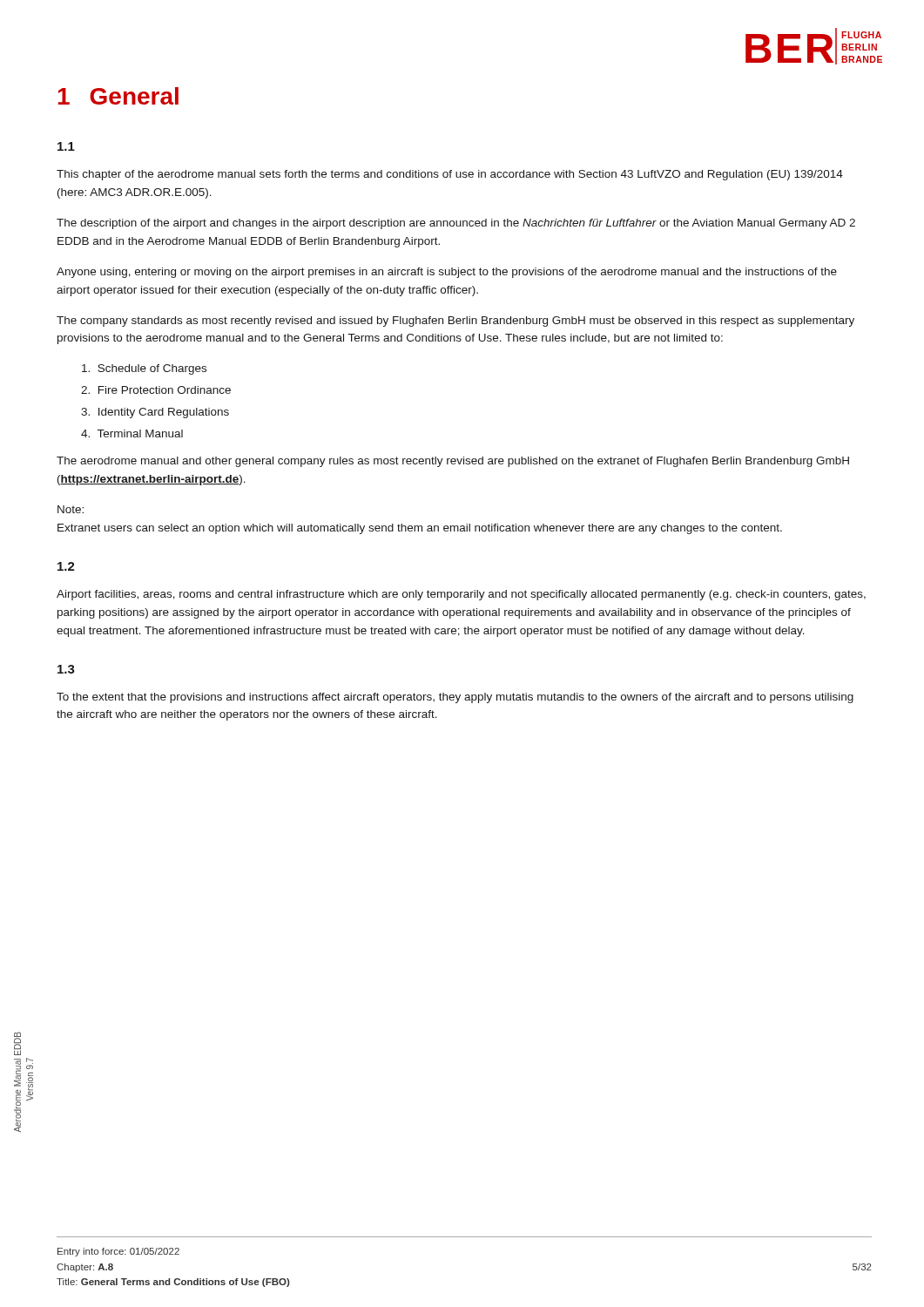Locate the text block containing "Anyone using, entering"

(447, 280)
